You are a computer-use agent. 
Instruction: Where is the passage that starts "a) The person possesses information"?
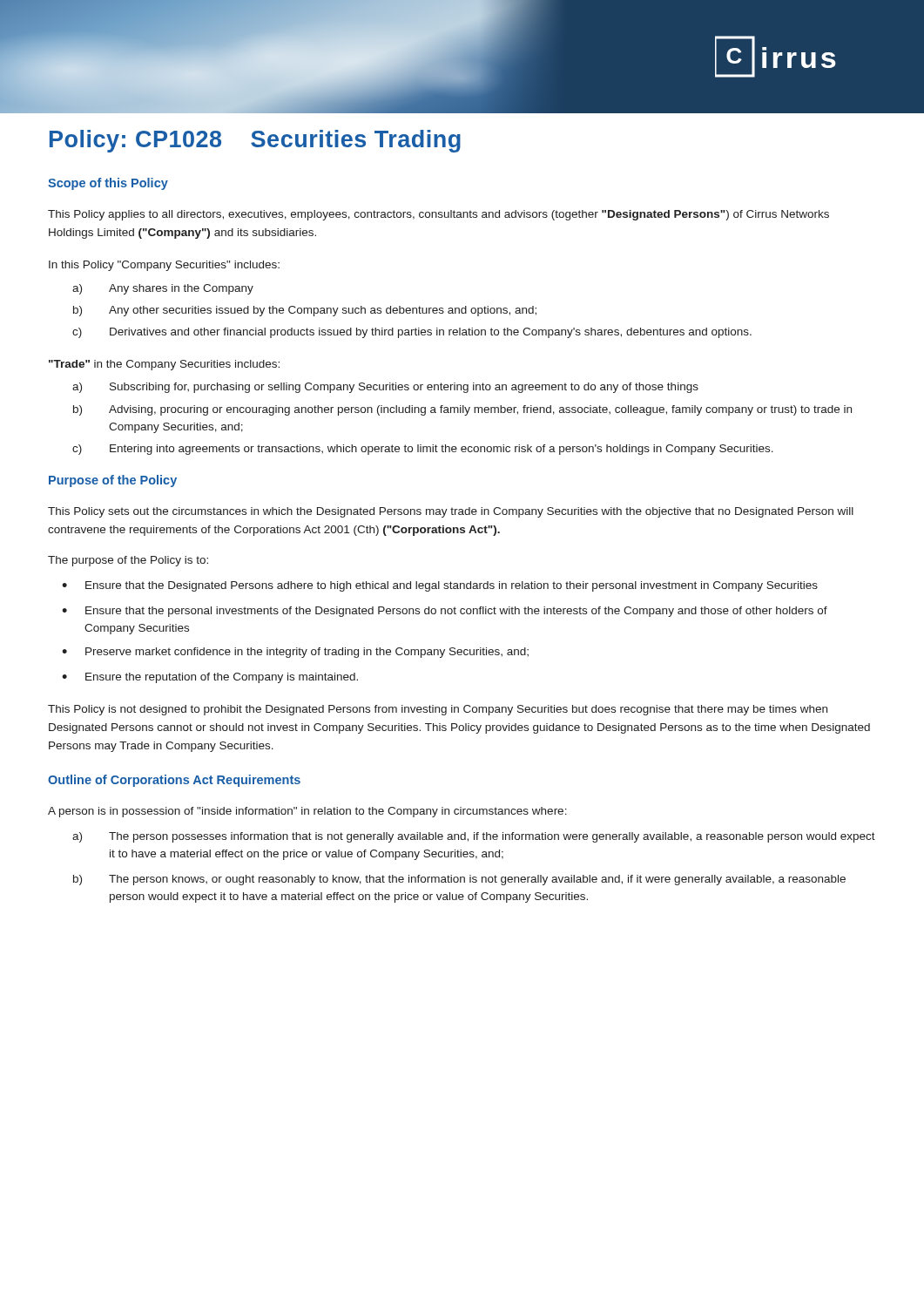coord(462,845)
